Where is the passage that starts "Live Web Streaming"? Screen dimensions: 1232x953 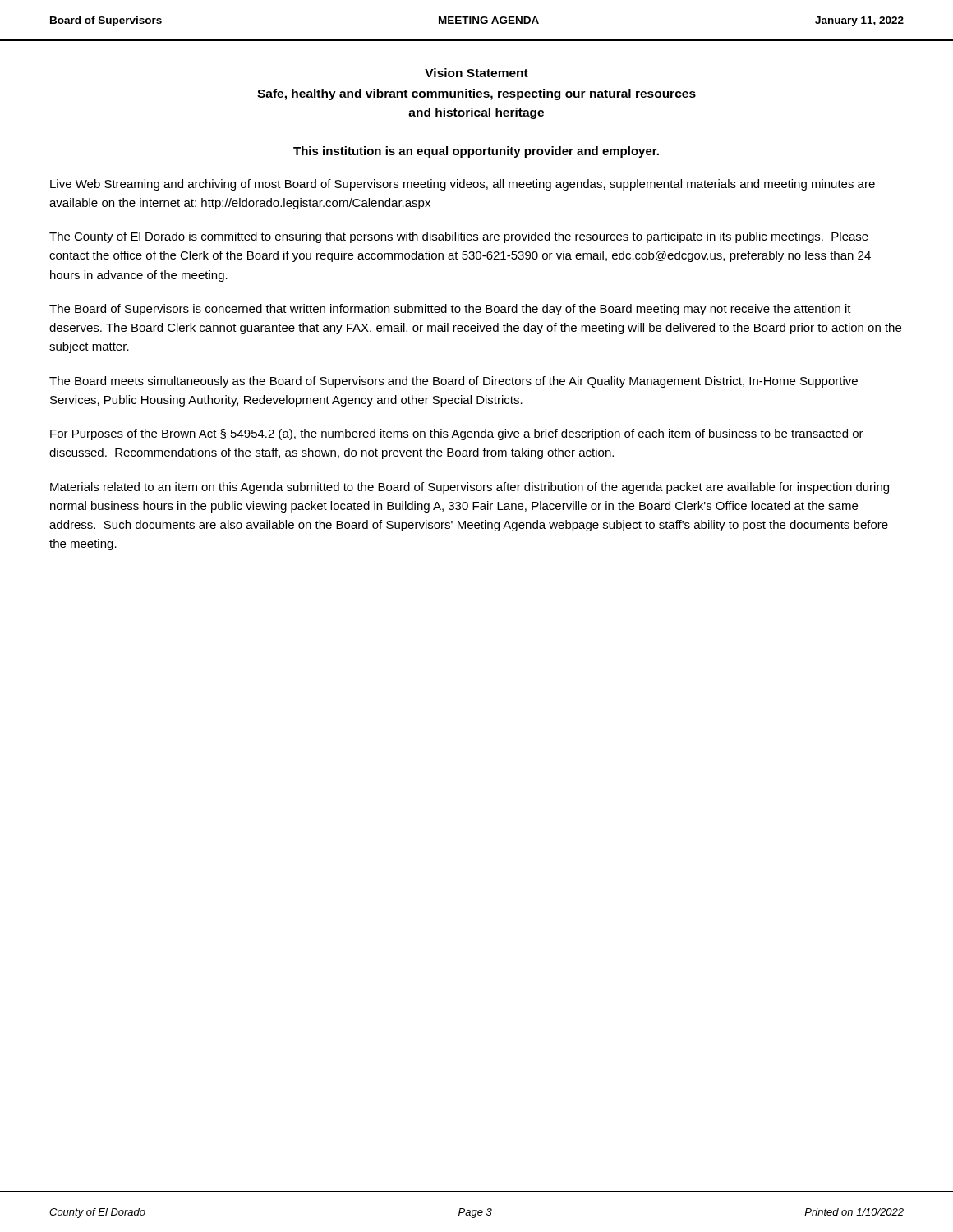[462, 193]
